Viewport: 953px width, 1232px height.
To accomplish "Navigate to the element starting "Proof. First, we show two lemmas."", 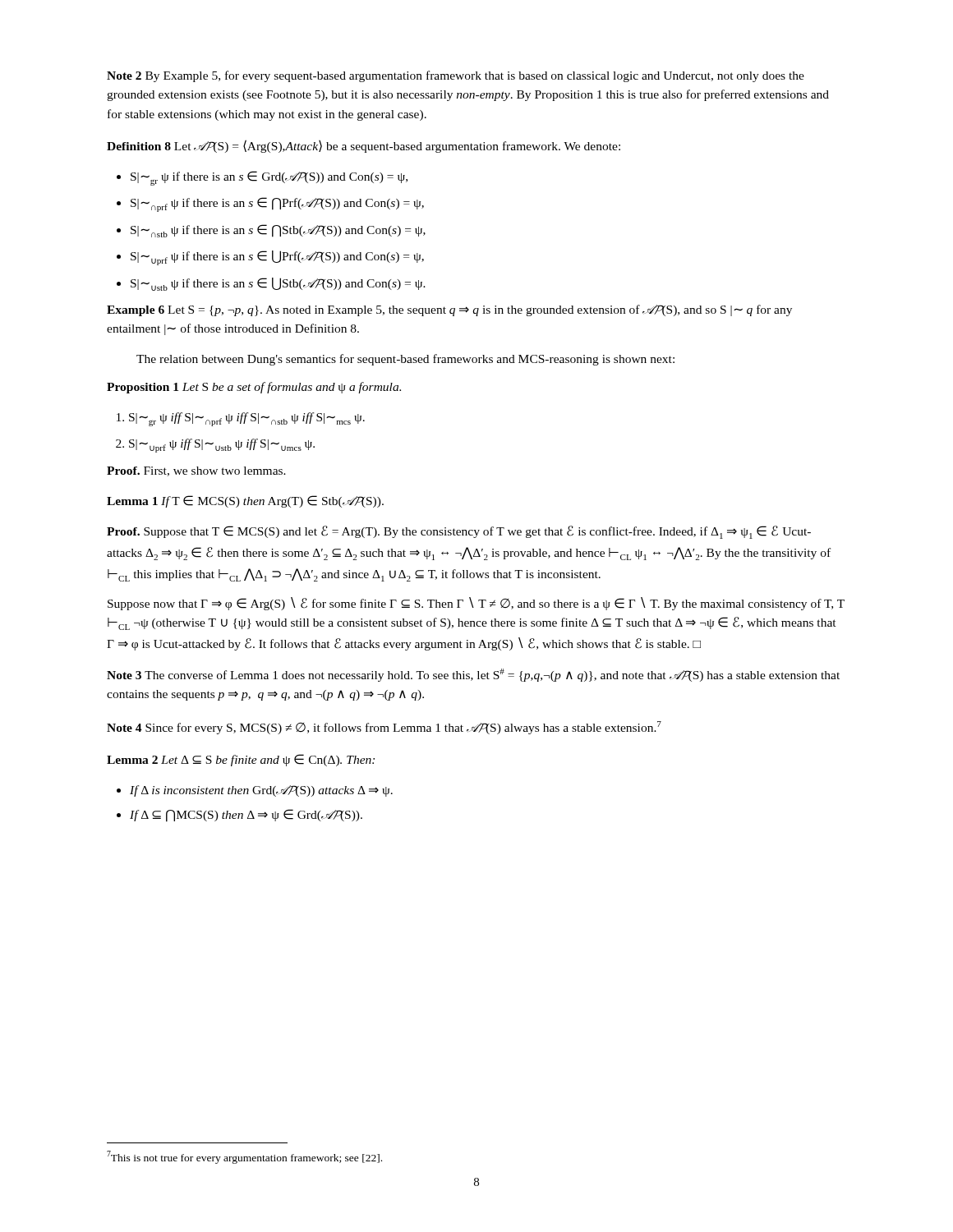I will click(x=196, y=471).
